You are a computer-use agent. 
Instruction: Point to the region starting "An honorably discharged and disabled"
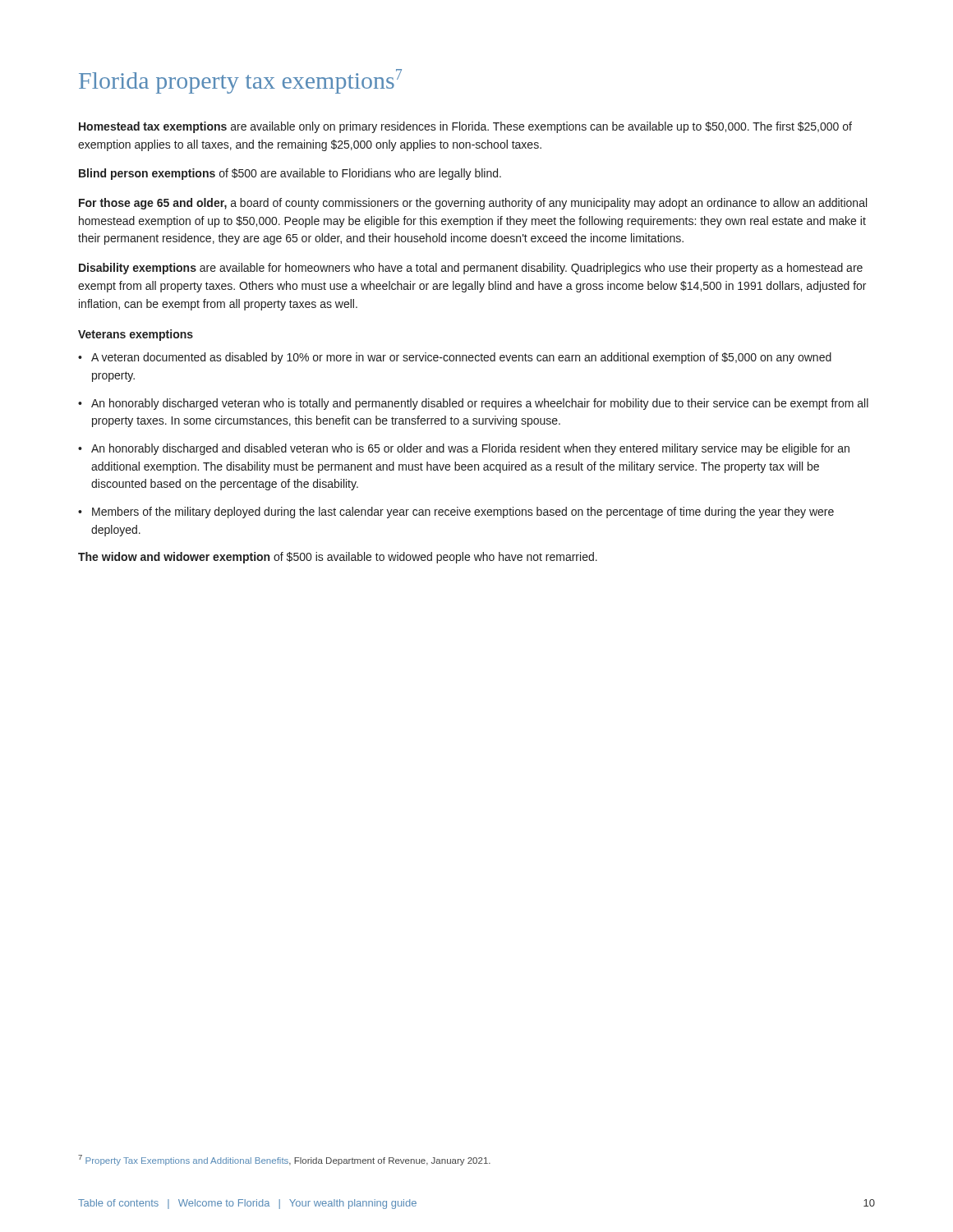point(476,467)
